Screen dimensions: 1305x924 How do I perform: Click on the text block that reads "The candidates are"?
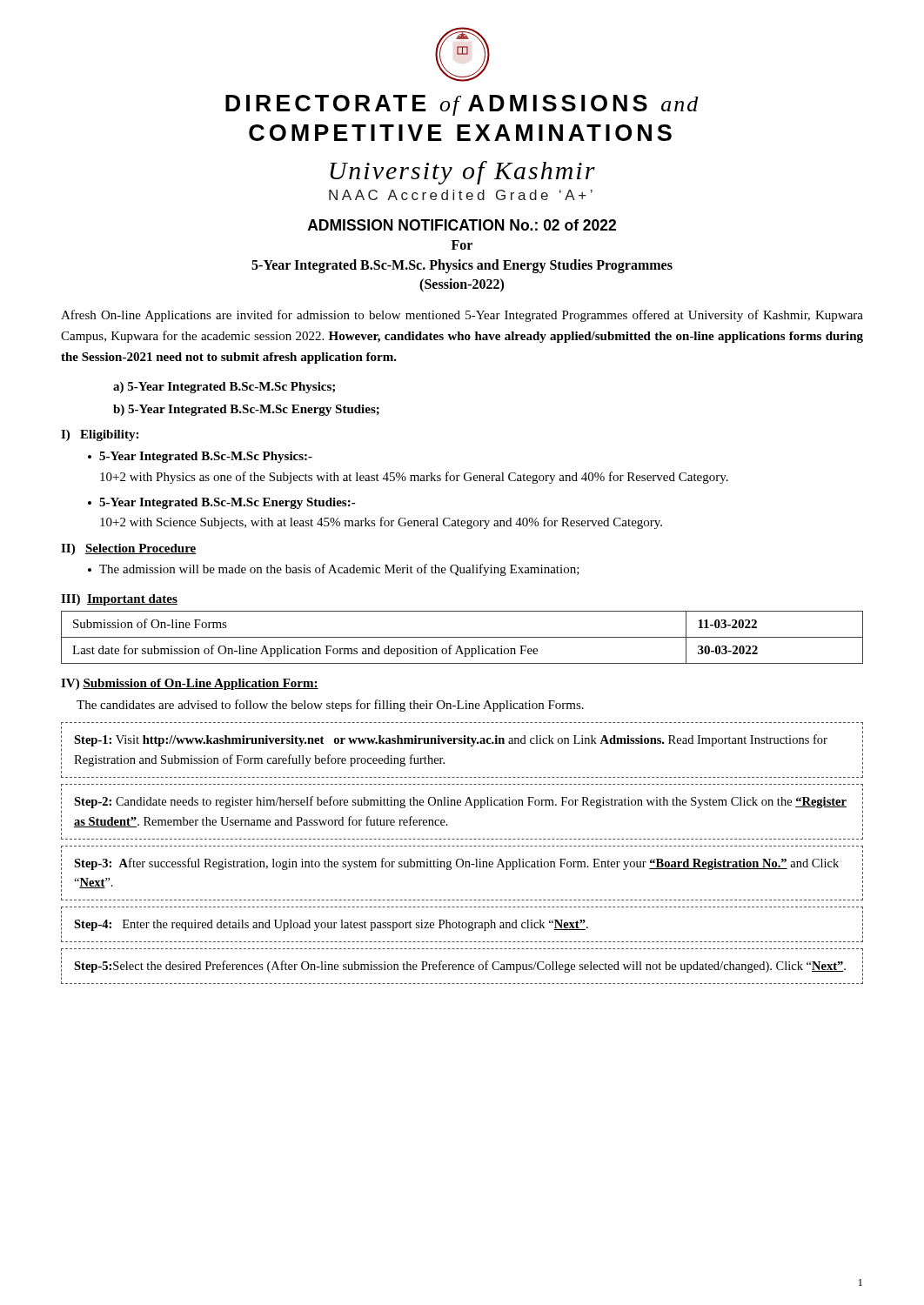(x=330, y=704)
